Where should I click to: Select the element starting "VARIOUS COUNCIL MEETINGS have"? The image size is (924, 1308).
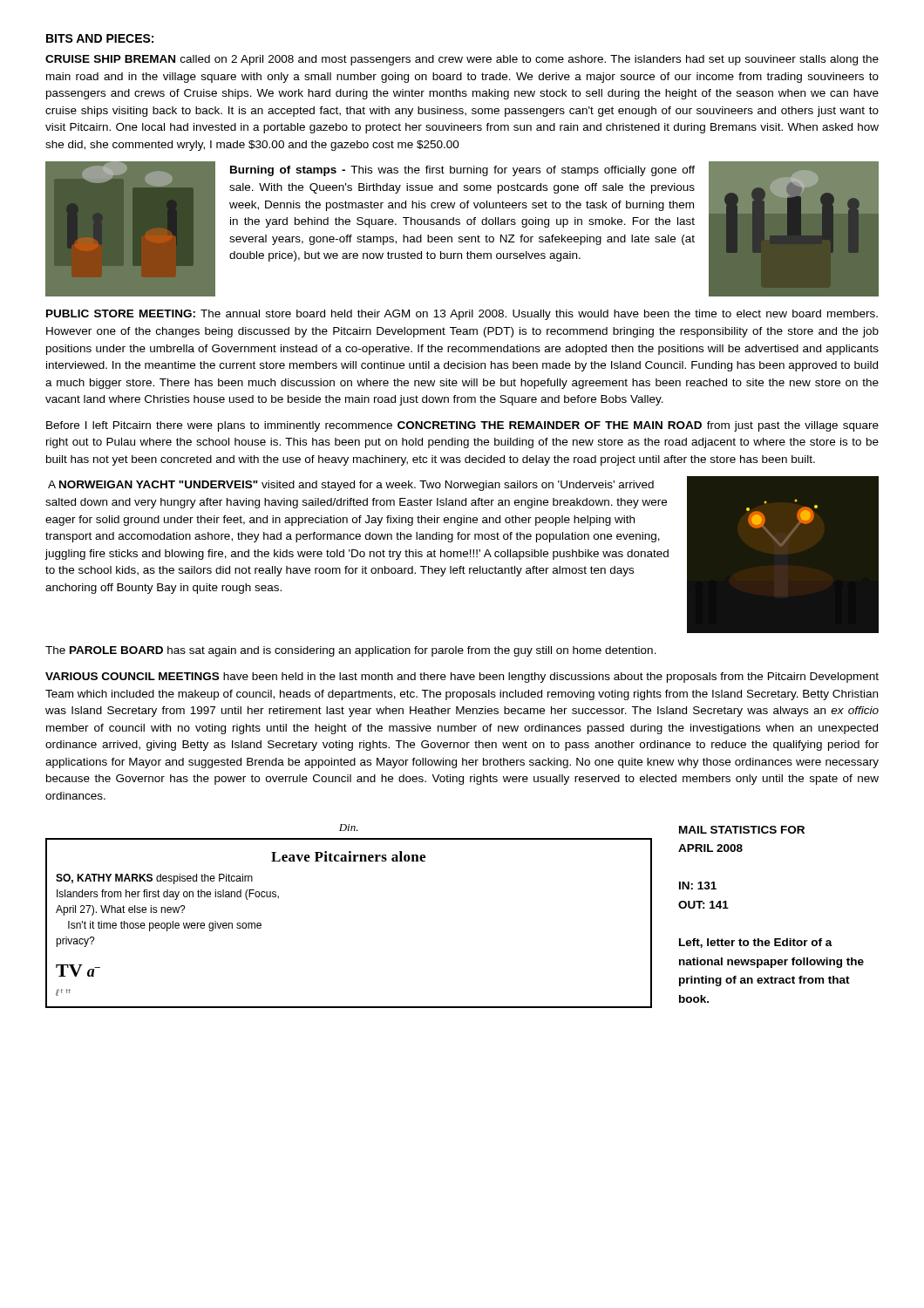click(462, 736)
